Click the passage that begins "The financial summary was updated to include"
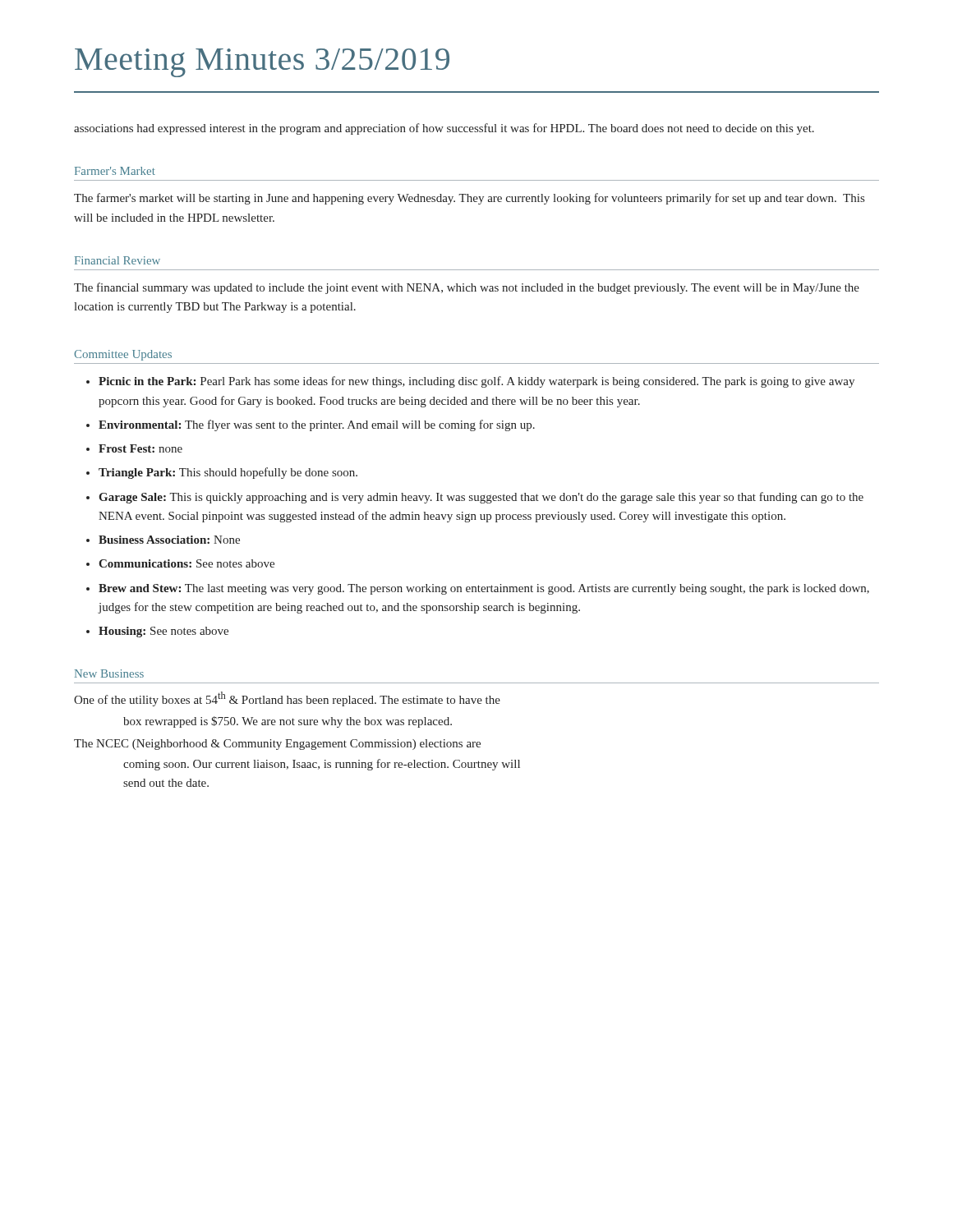 tap(467, 297)
